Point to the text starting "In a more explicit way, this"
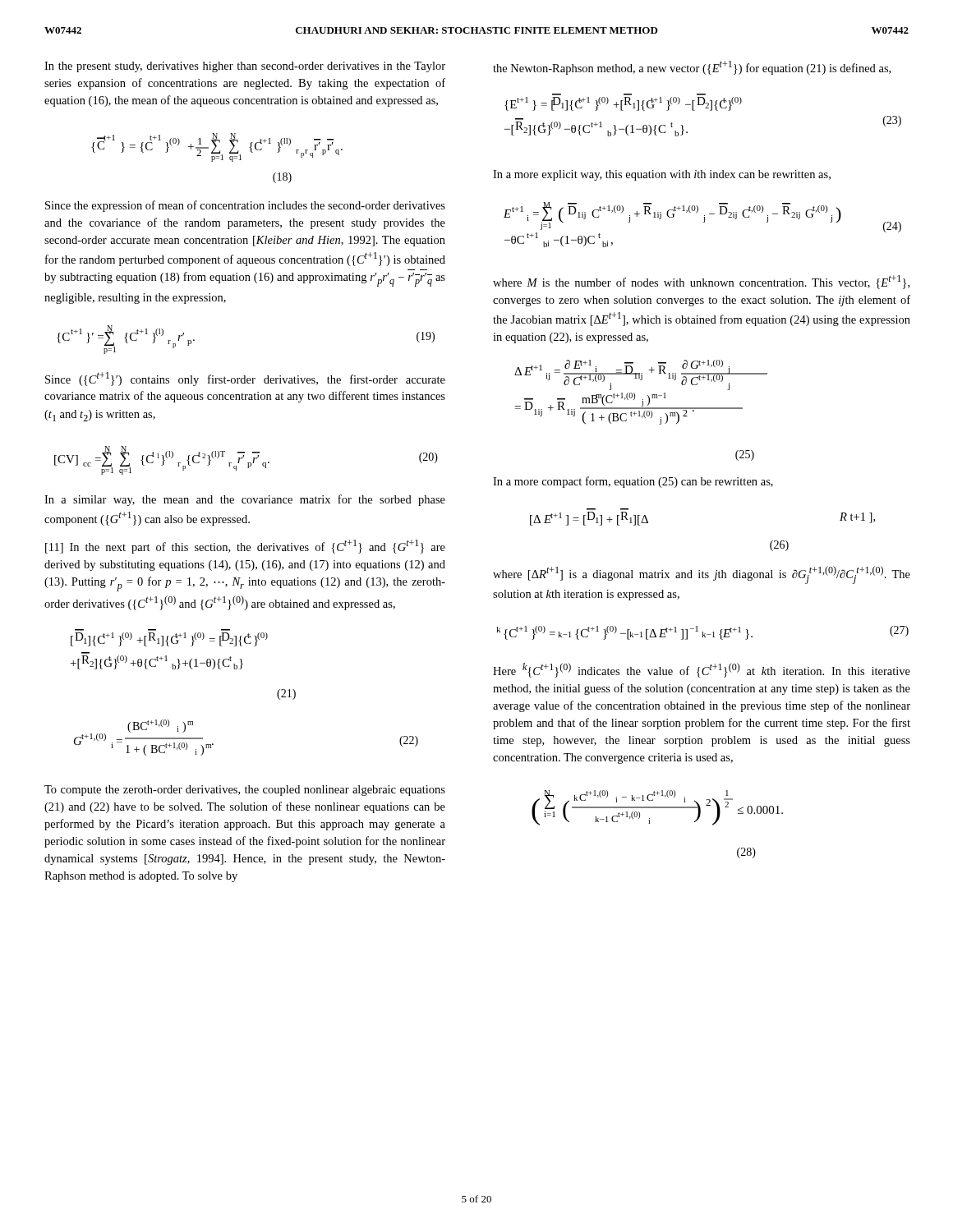 click(662, 174)
